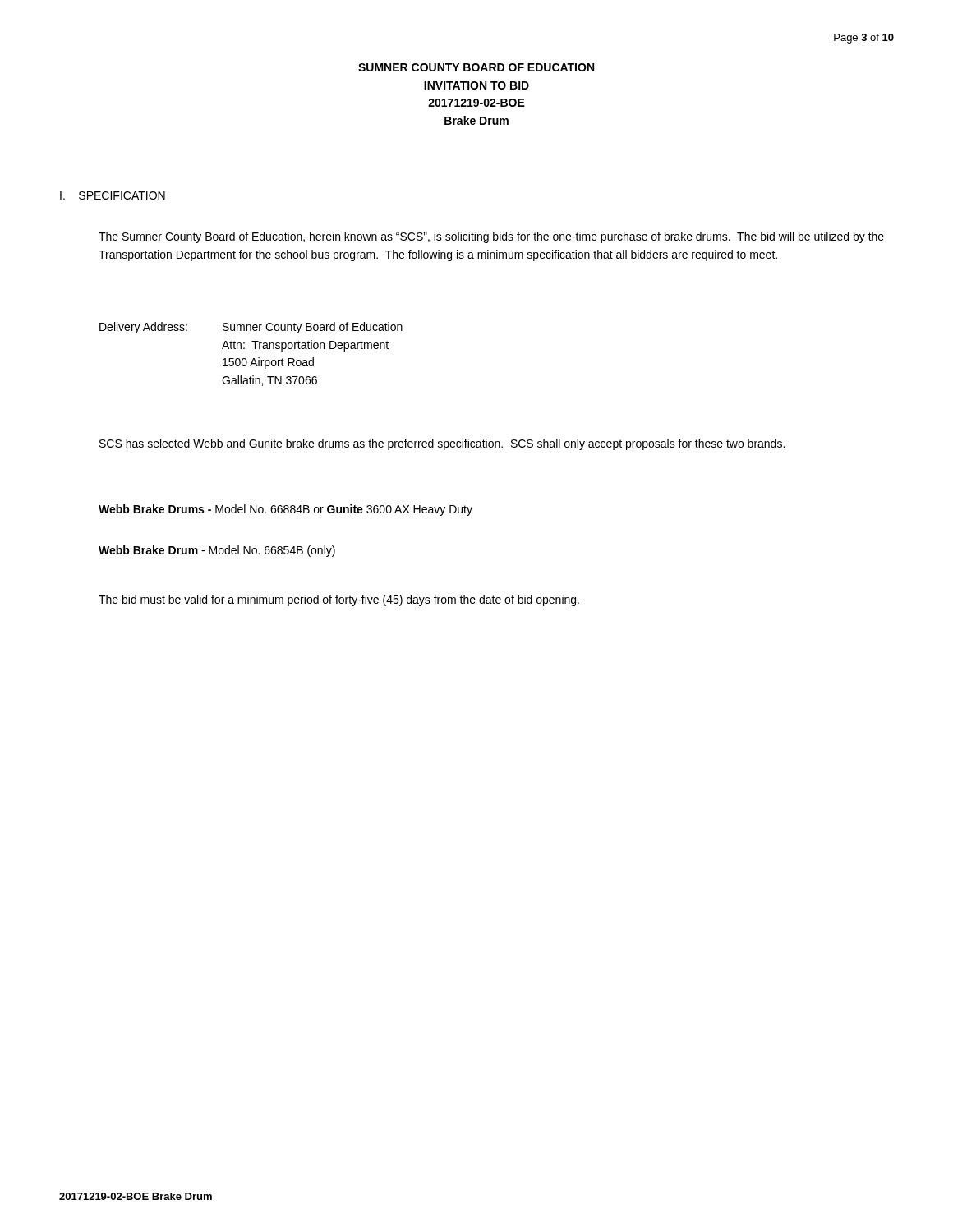Select the text block with the text "The Sumner County Board of Education, herein"

coord(491,245)
